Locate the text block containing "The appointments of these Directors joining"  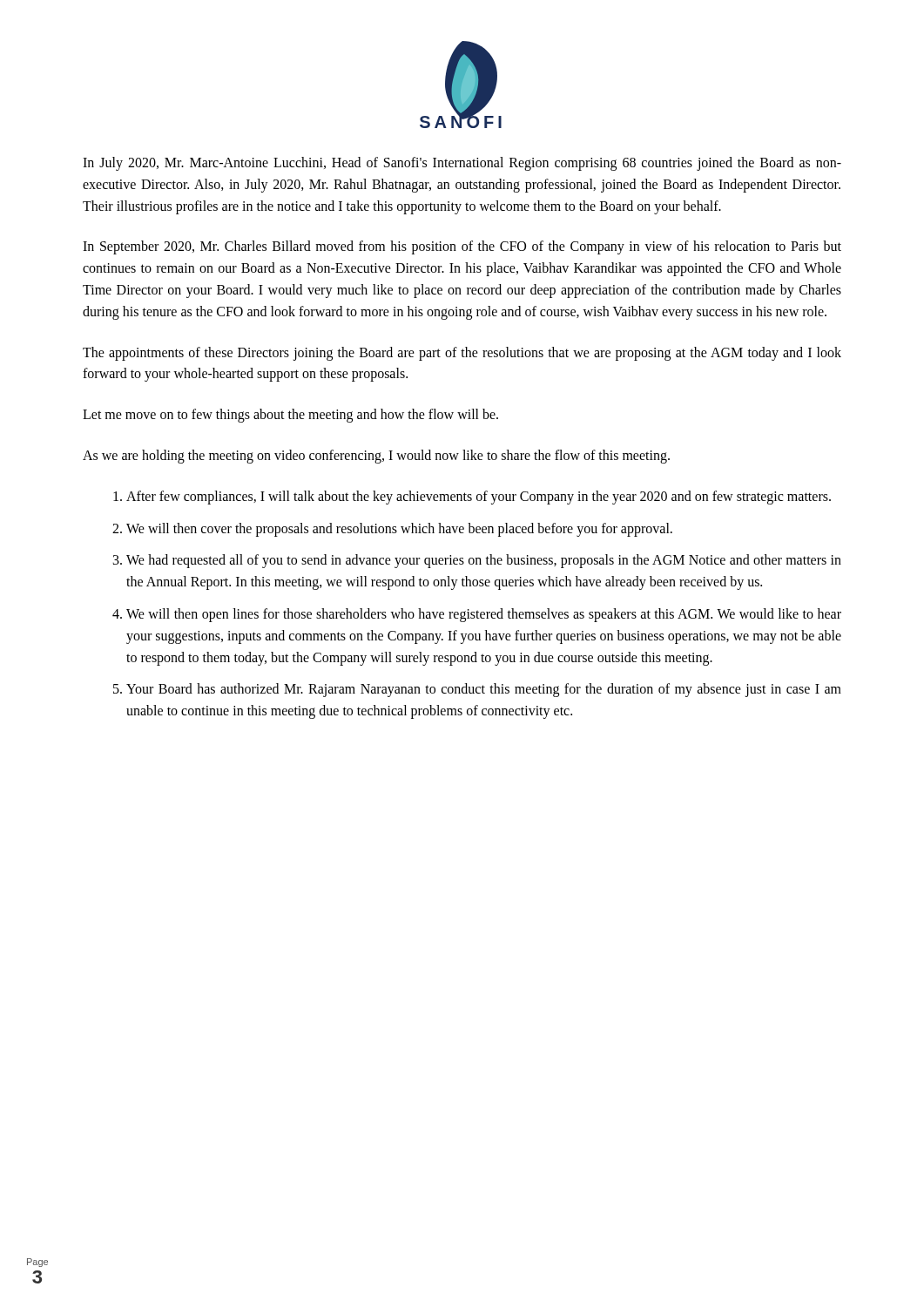pyautogui.click(x=462, y=364)
